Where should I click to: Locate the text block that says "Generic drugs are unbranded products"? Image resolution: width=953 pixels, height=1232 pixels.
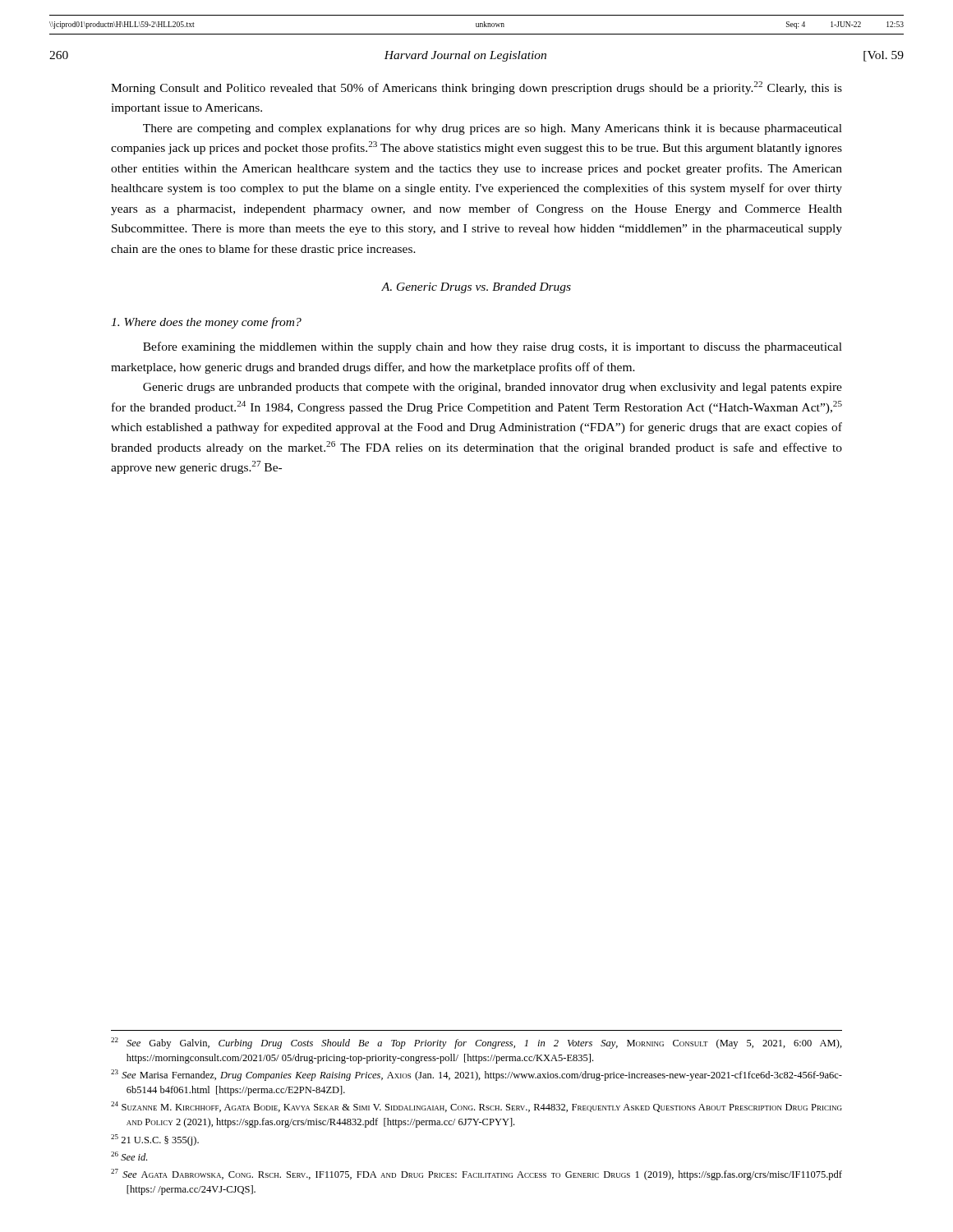[x=476, y=428]
